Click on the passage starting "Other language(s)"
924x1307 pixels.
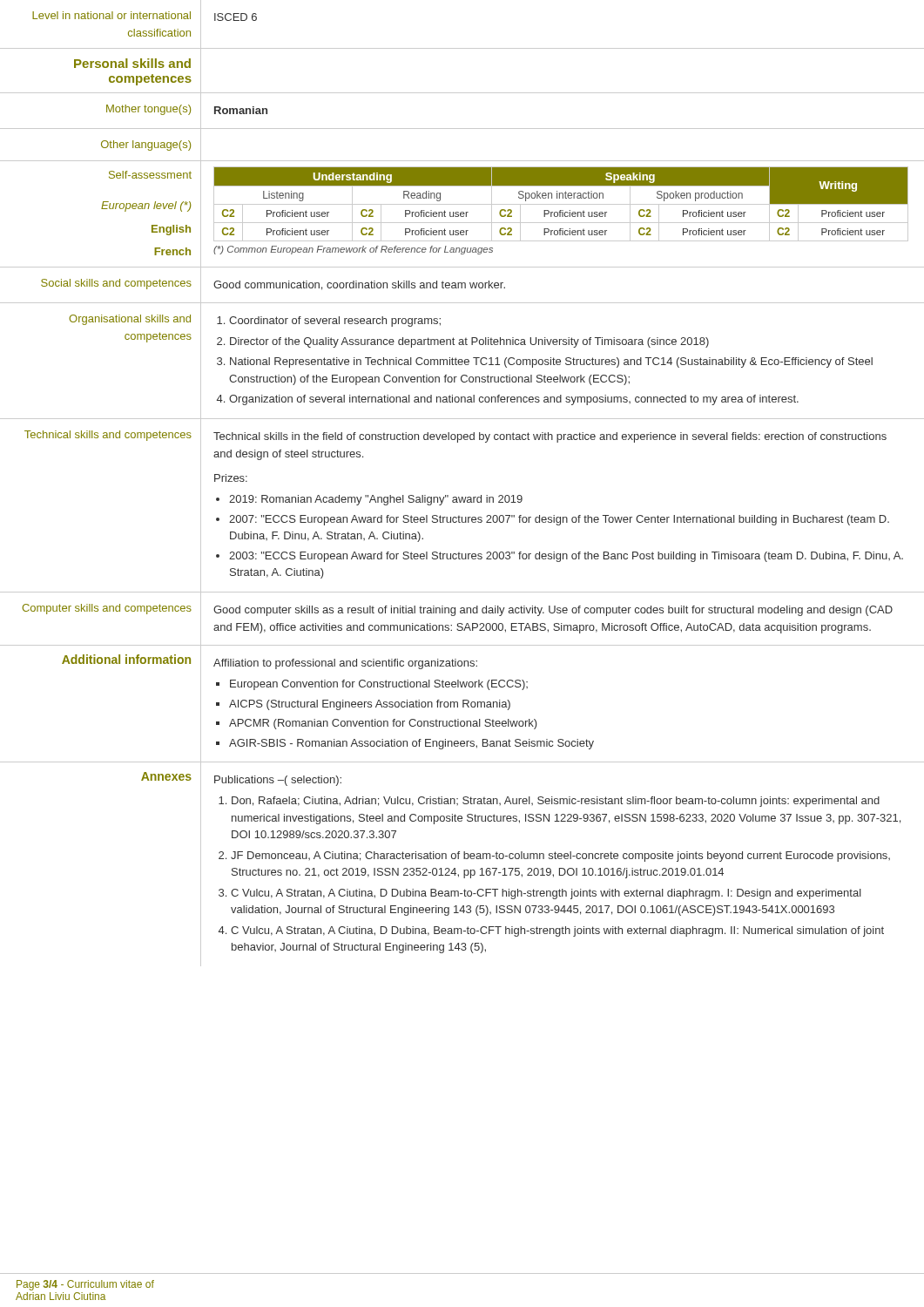[x=146, y=144]
